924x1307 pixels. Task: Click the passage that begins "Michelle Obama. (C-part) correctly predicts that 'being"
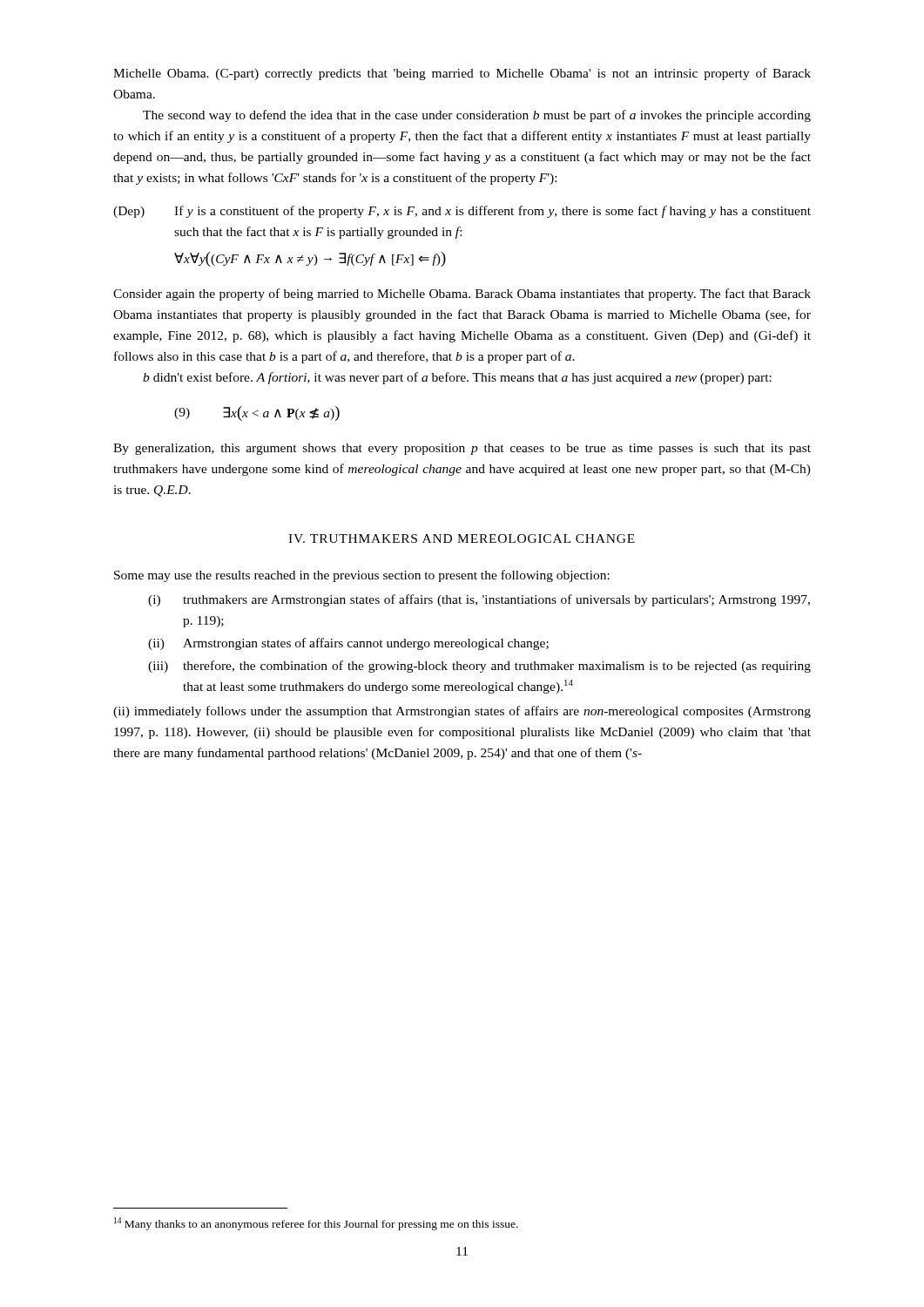pyautogui.click(x=462, y=83)
